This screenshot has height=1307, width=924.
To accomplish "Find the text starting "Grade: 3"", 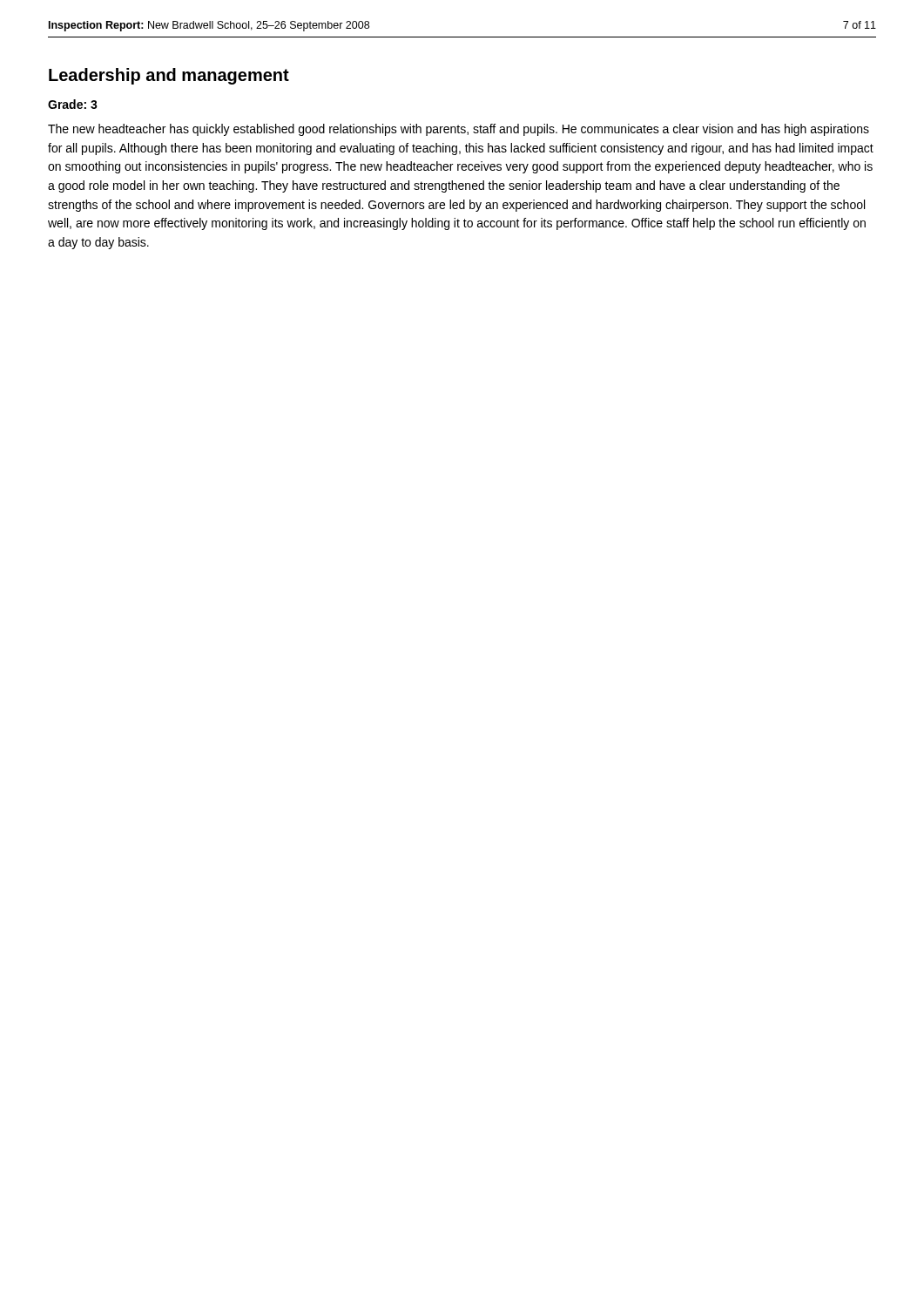I will (73, 104).
